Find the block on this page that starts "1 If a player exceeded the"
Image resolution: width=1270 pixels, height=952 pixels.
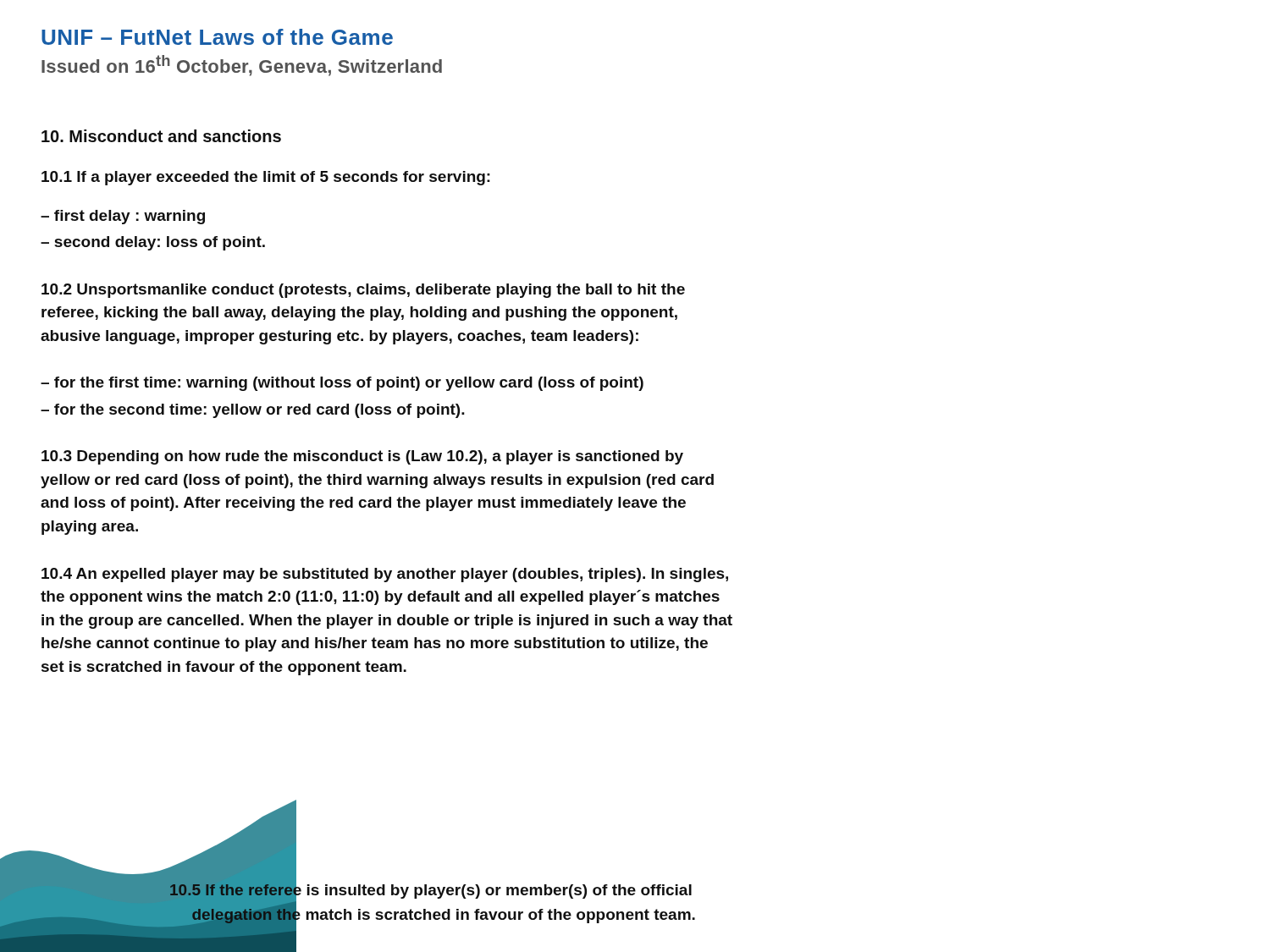click(x=266, y=176)
